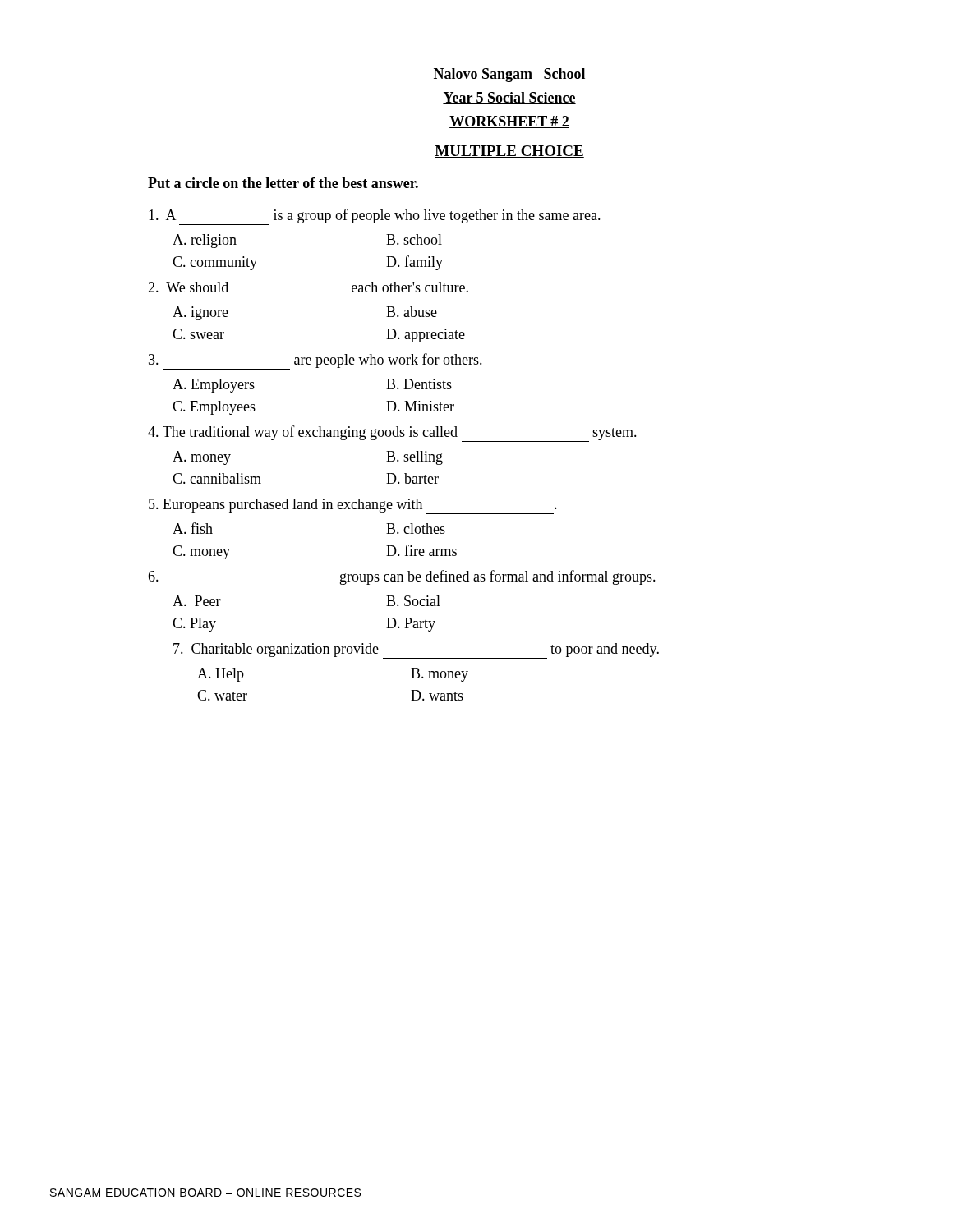Find the title that says "Year 5 Social Science"
Image resolution: width=953 pixels, height=1232 pixels.
509,98
